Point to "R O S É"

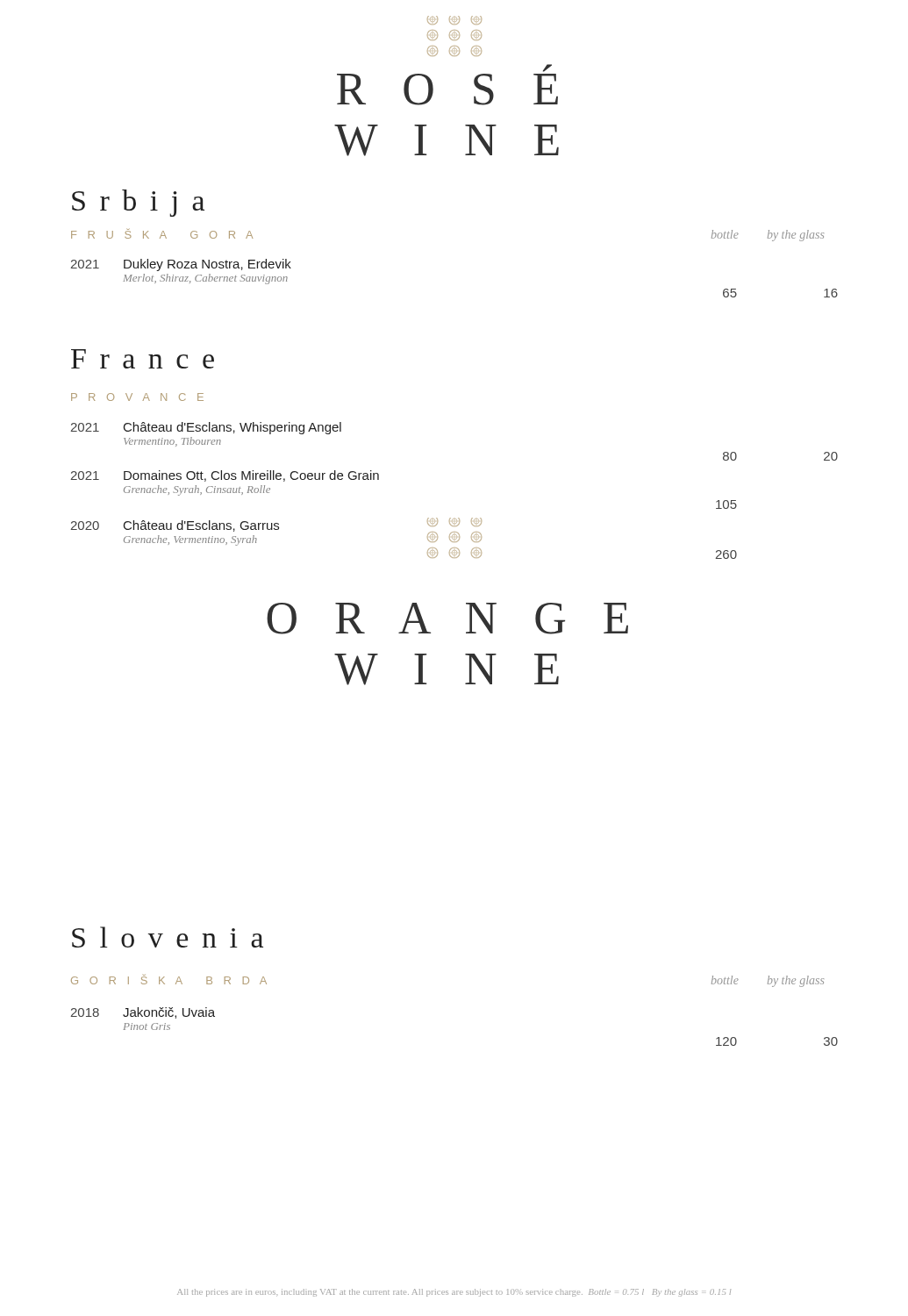point(547,68)
